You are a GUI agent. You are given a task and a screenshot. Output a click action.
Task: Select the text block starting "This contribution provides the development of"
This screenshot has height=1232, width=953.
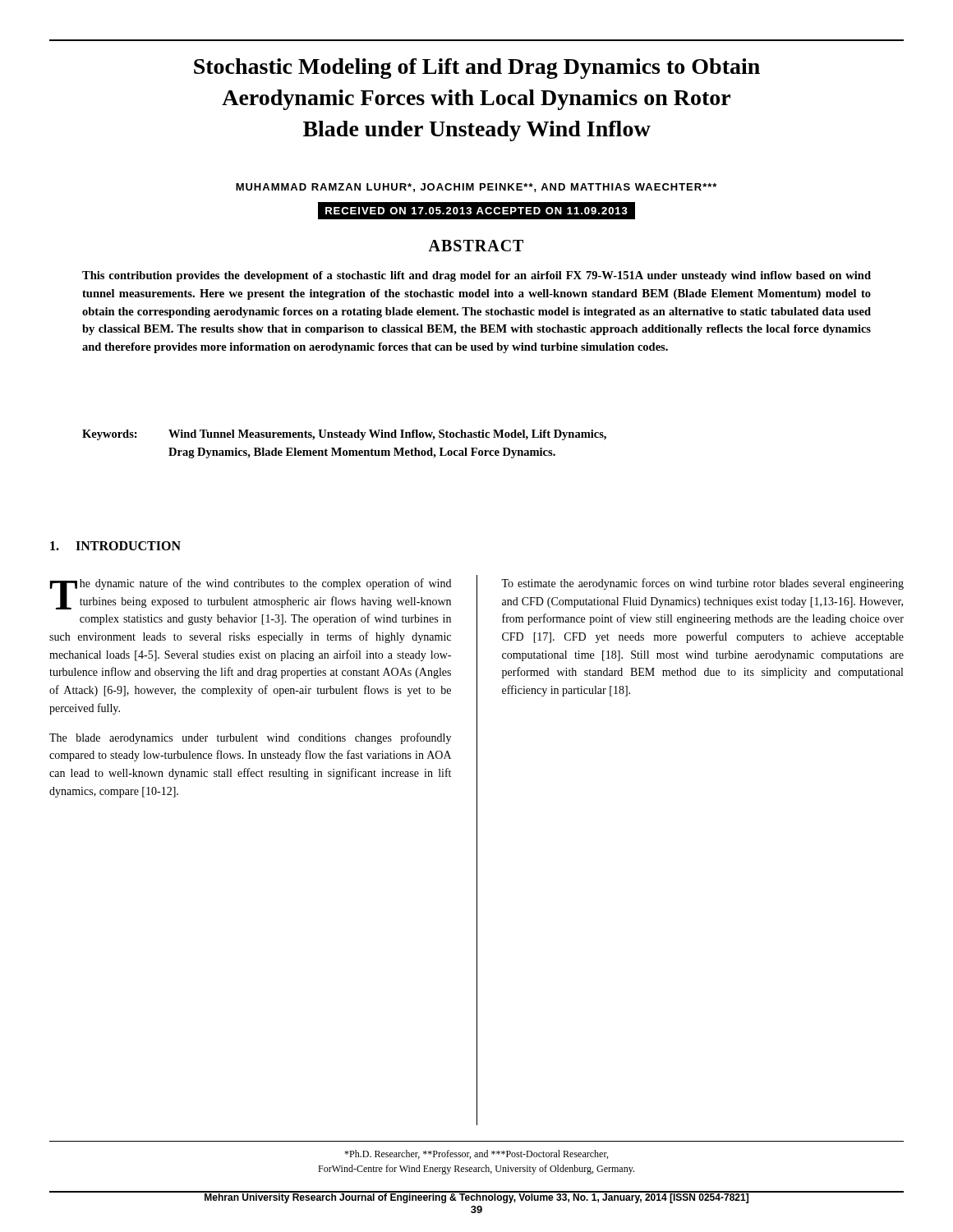(476, 311)
